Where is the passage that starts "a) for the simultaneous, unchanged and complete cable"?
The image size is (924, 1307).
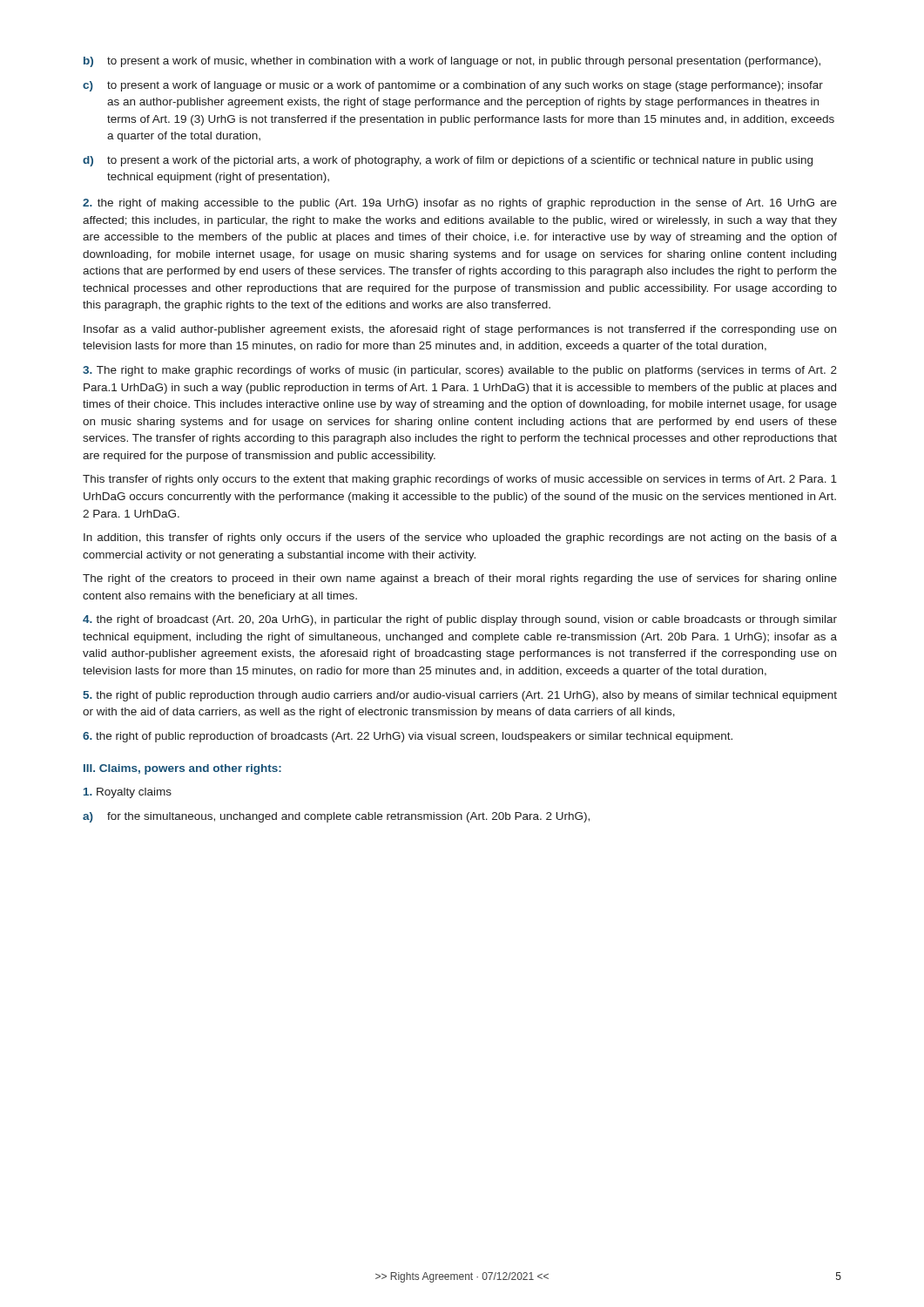pos(460,816)
